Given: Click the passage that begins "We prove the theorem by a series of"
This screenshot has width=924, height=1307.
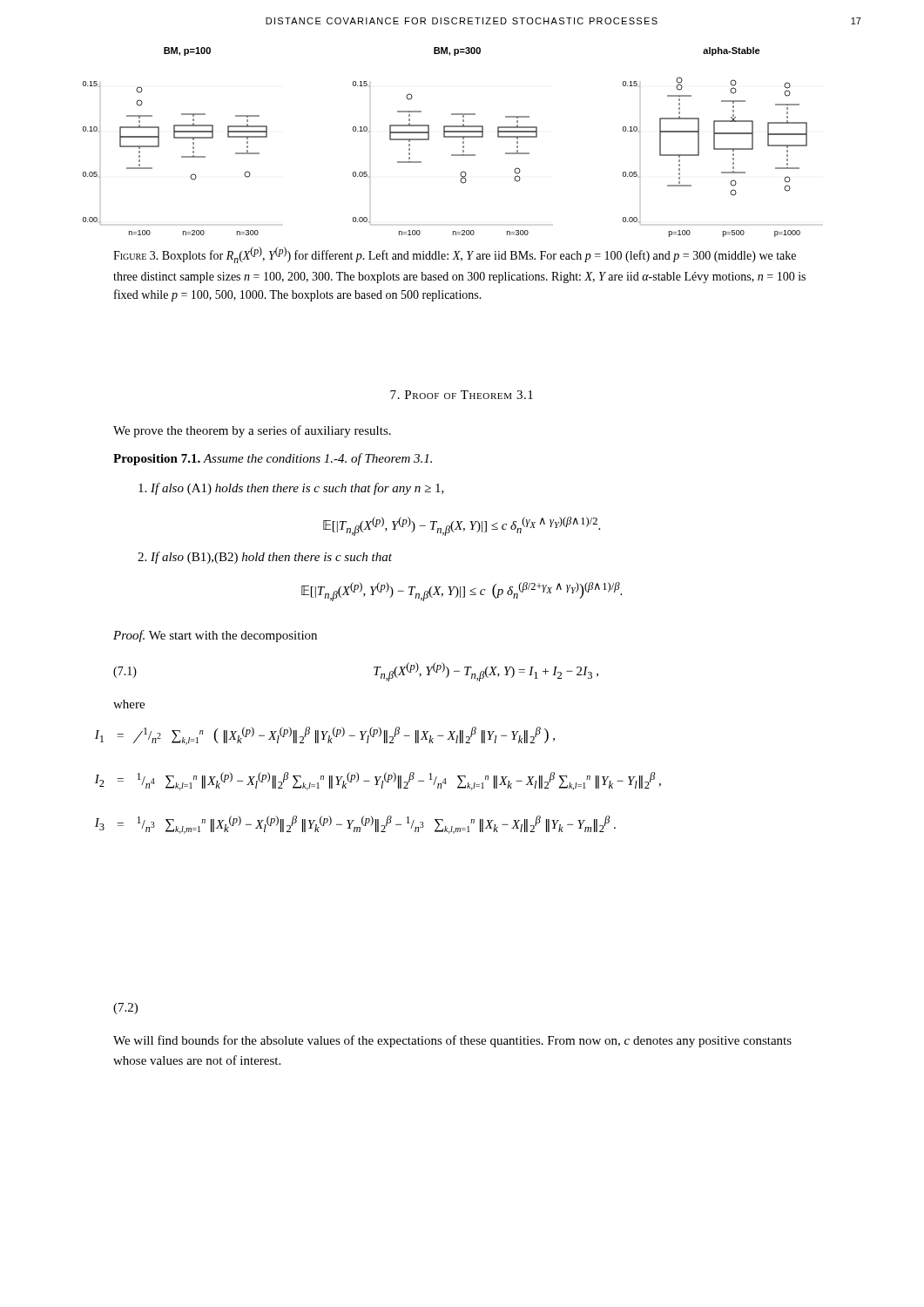Looking at the screenshot, I should coord(252,430).
